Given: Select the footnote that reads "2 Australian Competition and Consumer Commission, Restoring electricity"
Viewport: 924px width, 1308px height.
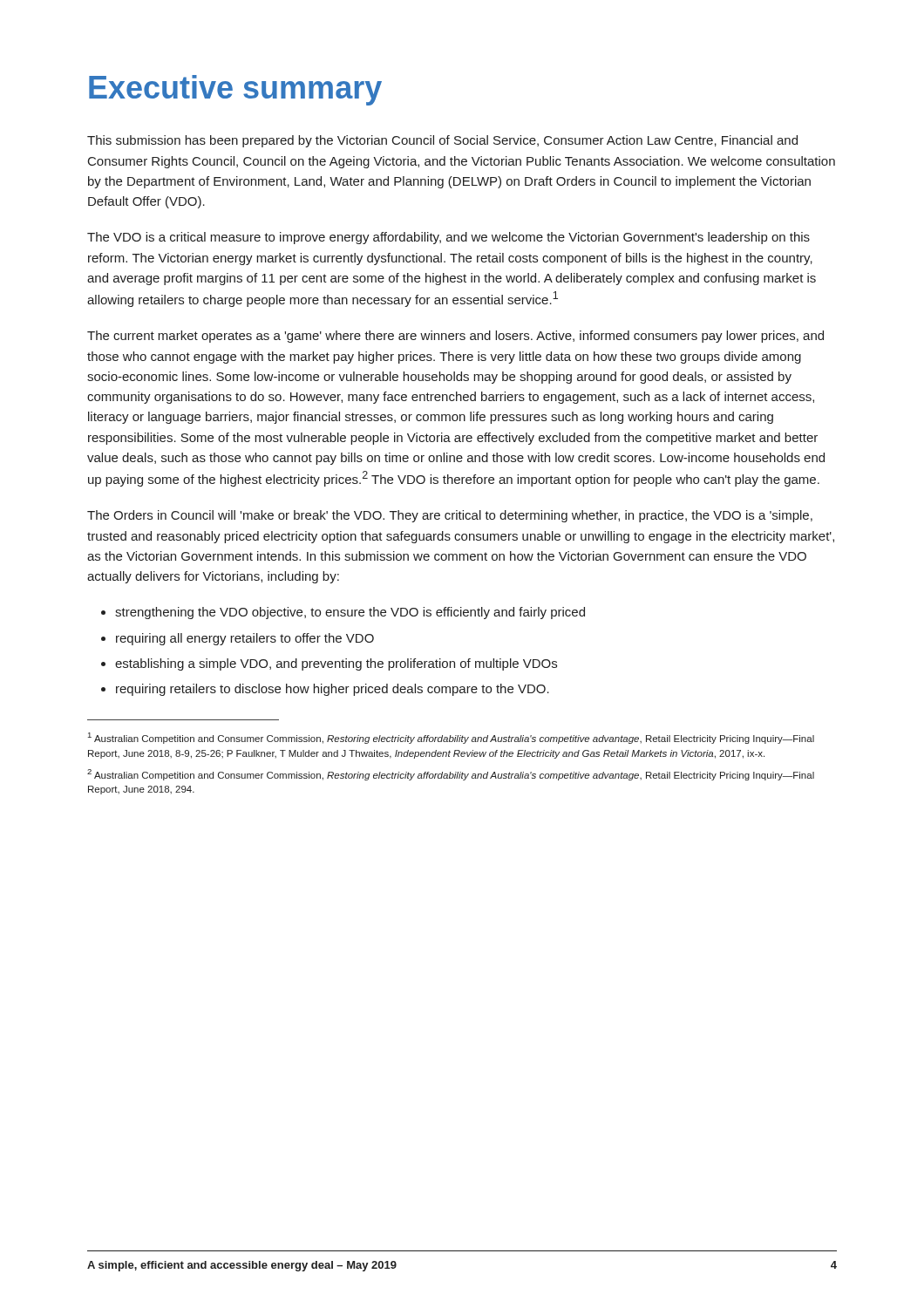Looking at the screenshot, I should point(451,780).
